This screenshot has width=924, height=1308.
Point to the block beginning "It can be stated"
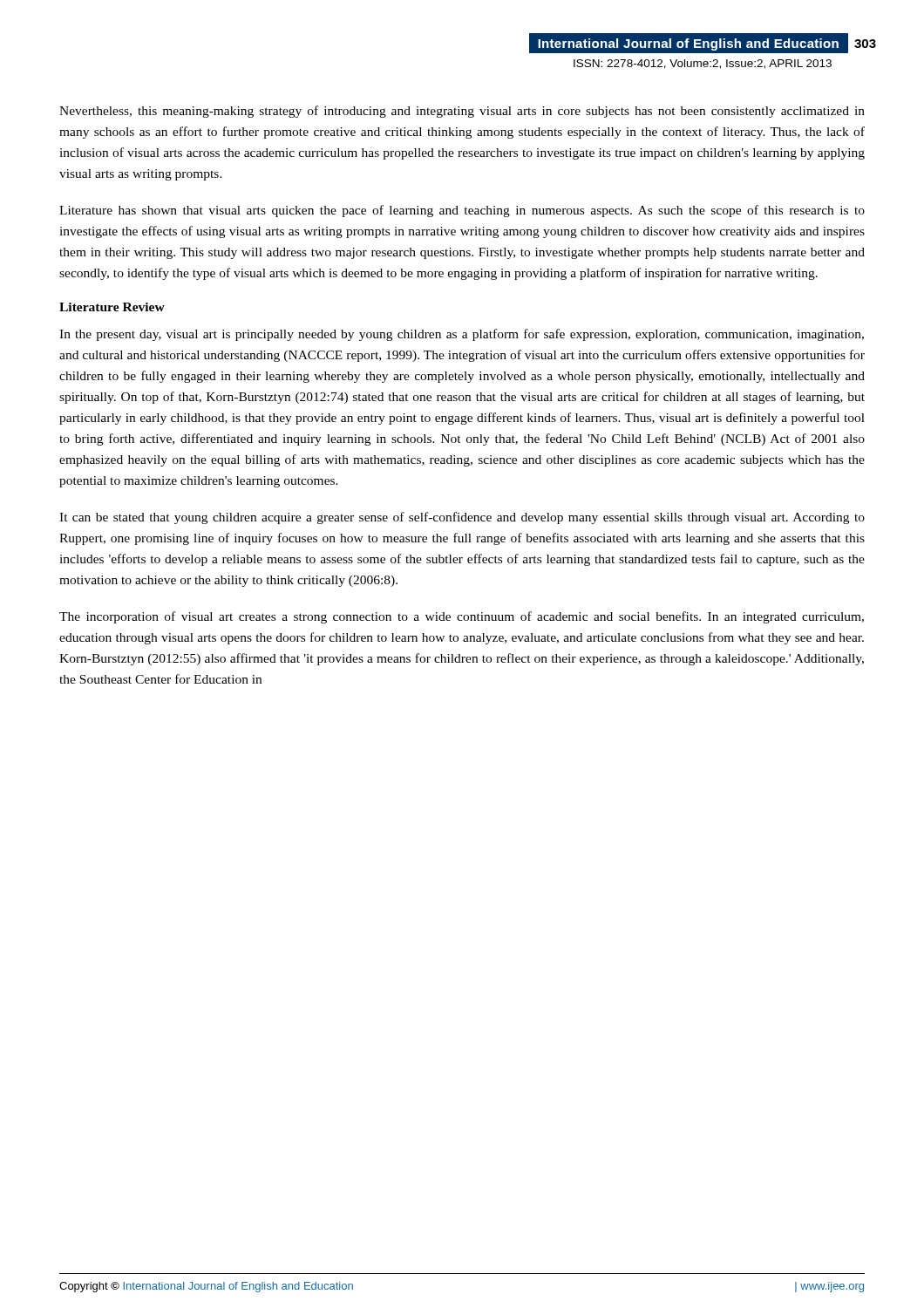pos(462,548)
